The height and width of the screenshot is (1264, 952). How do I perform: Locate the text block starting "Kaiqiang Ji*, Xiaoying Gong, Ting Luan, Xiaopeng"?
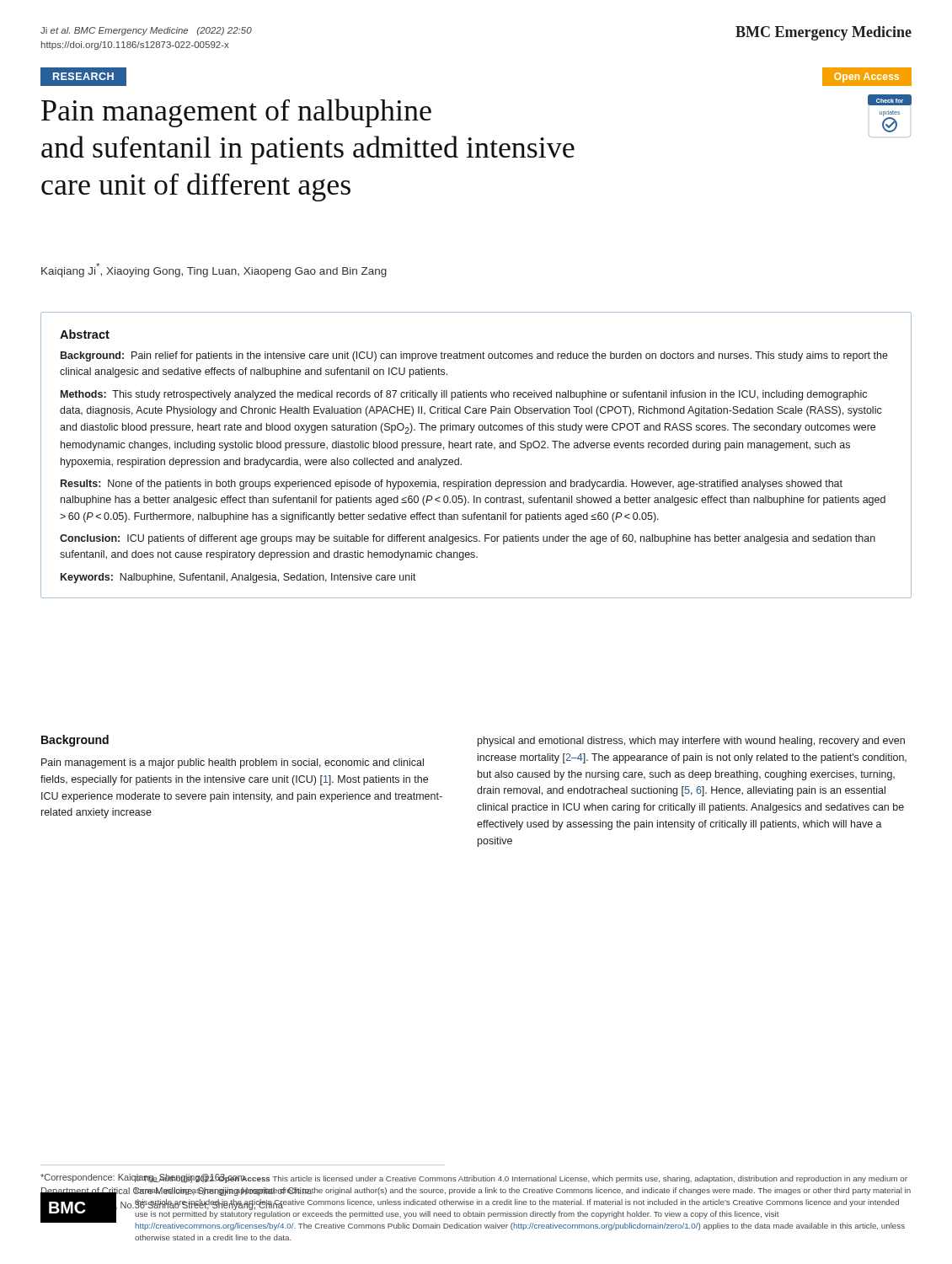pos(214,269)
